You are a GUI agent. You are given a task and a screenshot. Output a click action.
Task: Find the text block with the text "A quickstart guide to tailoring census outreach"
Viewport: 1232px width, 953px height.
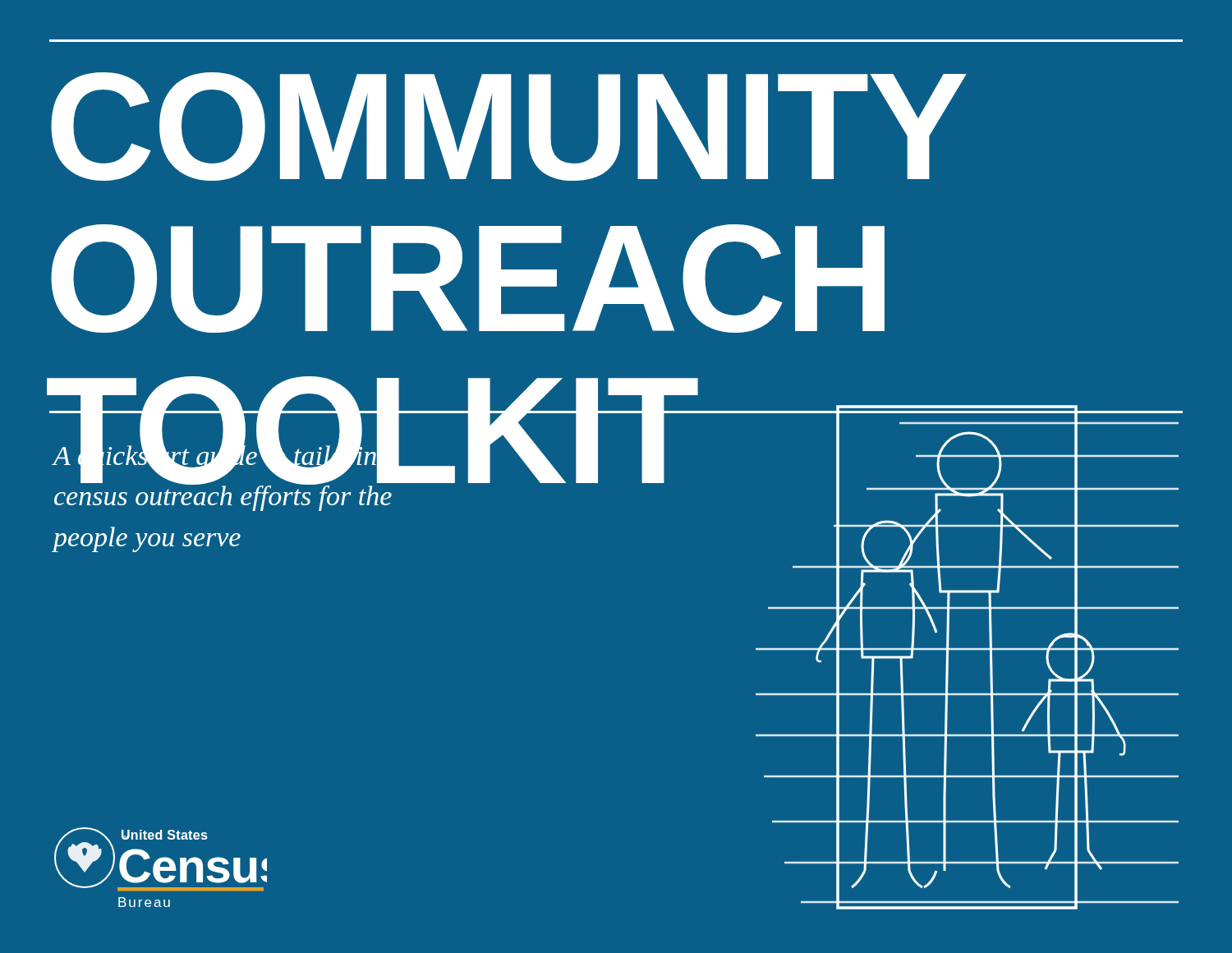coord(226,496)
